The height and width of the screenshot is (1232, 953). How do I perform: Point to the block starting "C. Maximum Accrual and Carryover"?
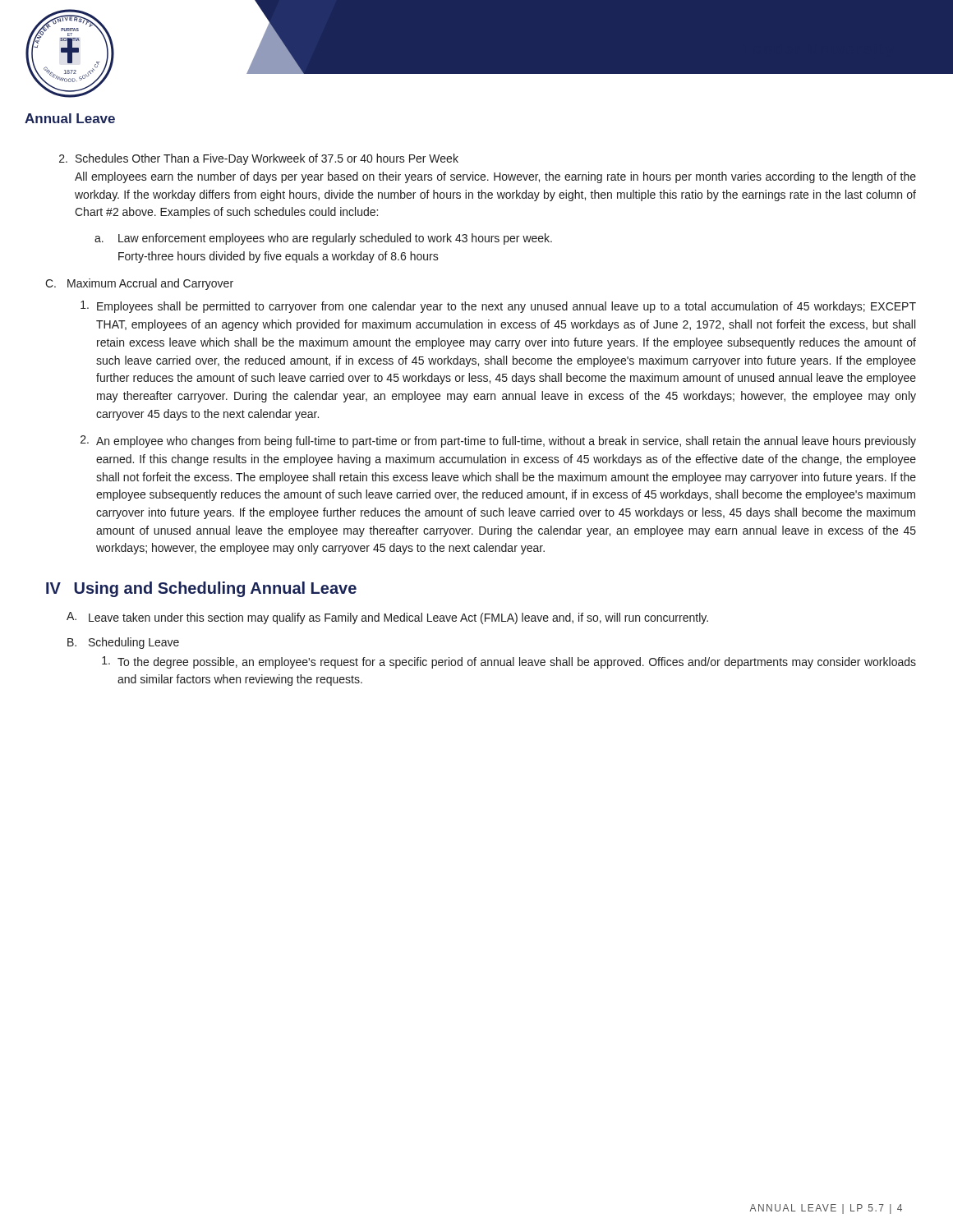[139, 284]
